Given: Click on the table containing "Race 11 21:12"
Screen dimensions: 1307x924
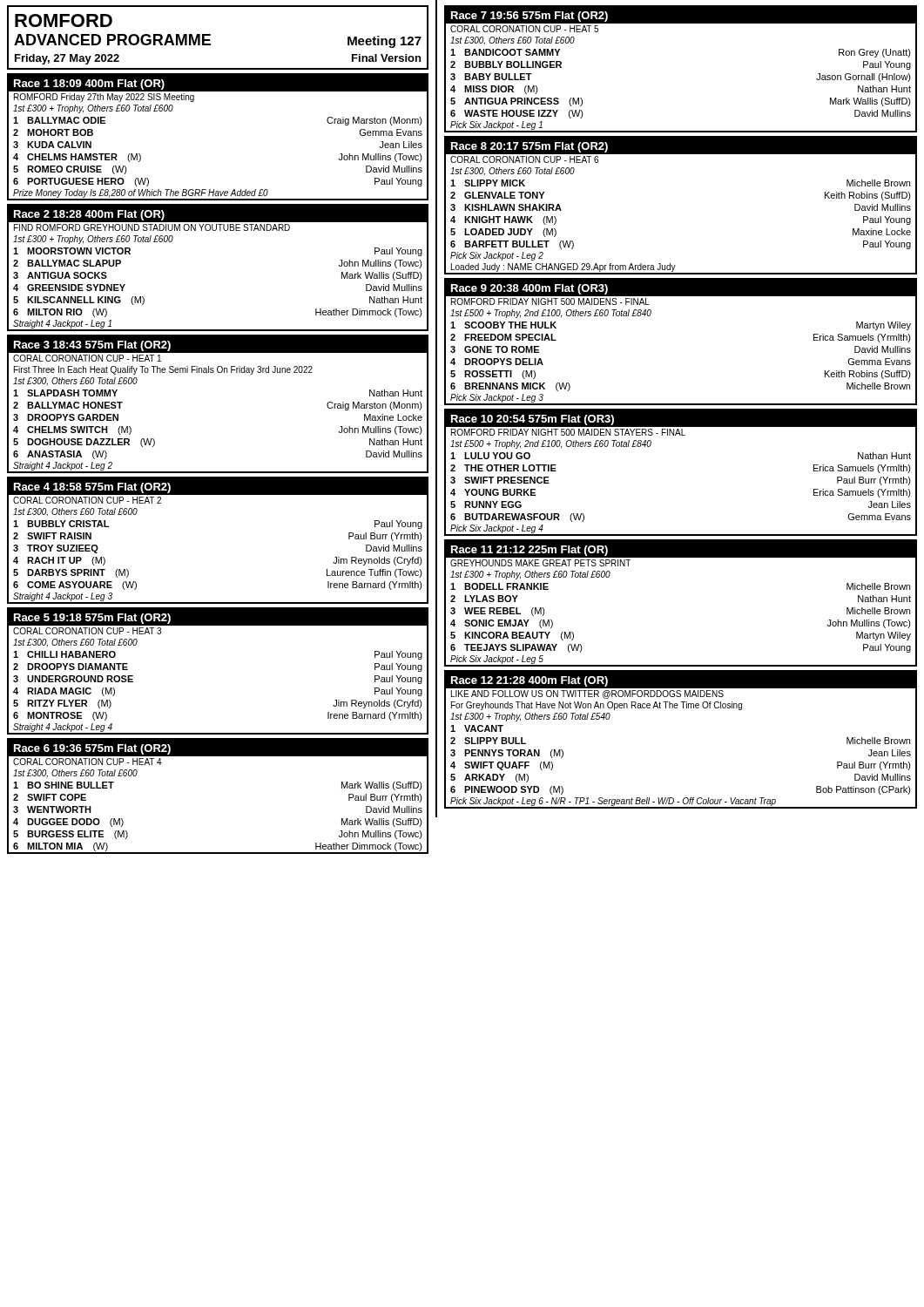Looking at the screenshot, I should click(681, 603).
